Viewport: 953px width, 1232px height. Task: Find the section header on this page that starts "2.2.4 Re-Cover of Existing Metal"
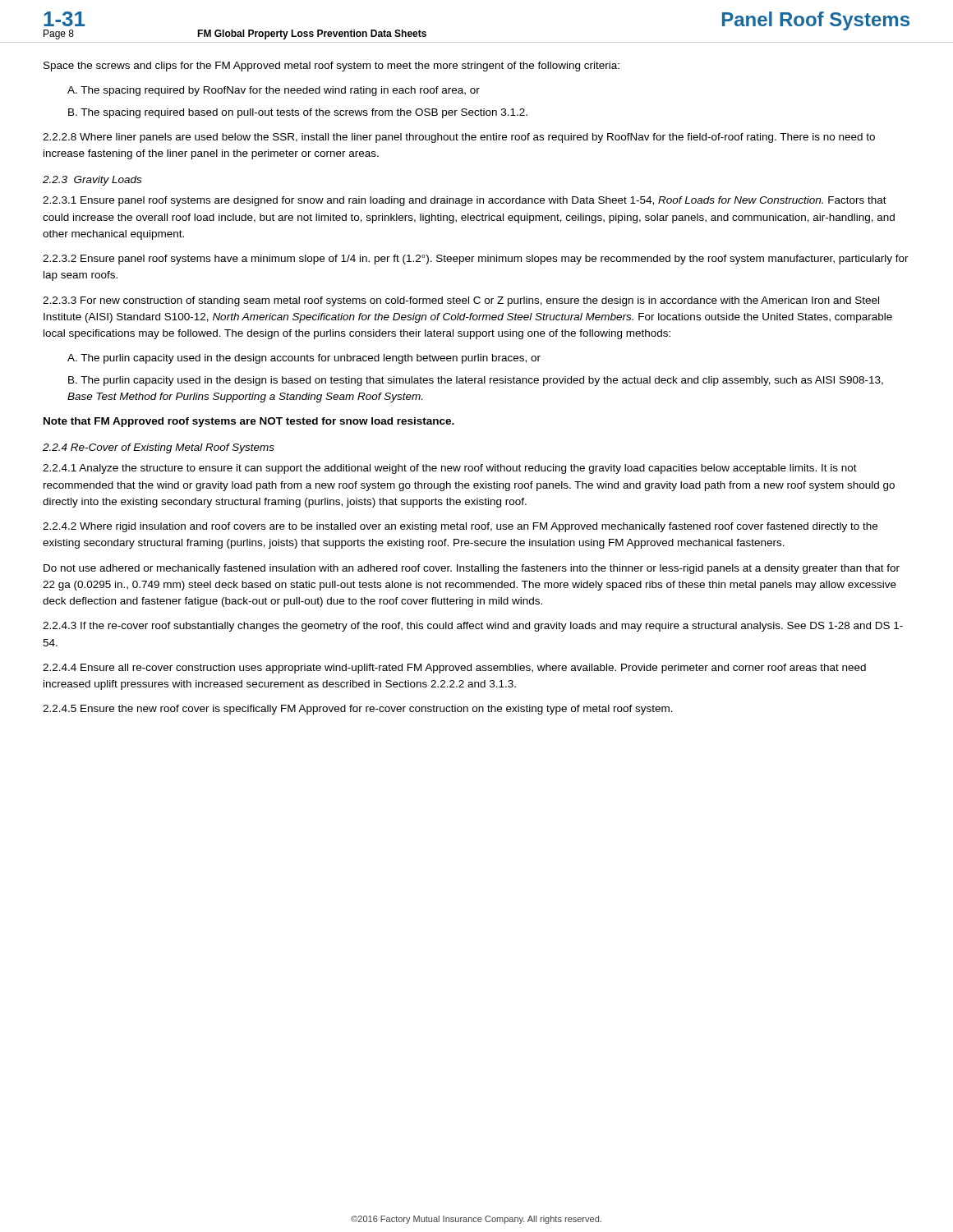click(x=159, y=447)
